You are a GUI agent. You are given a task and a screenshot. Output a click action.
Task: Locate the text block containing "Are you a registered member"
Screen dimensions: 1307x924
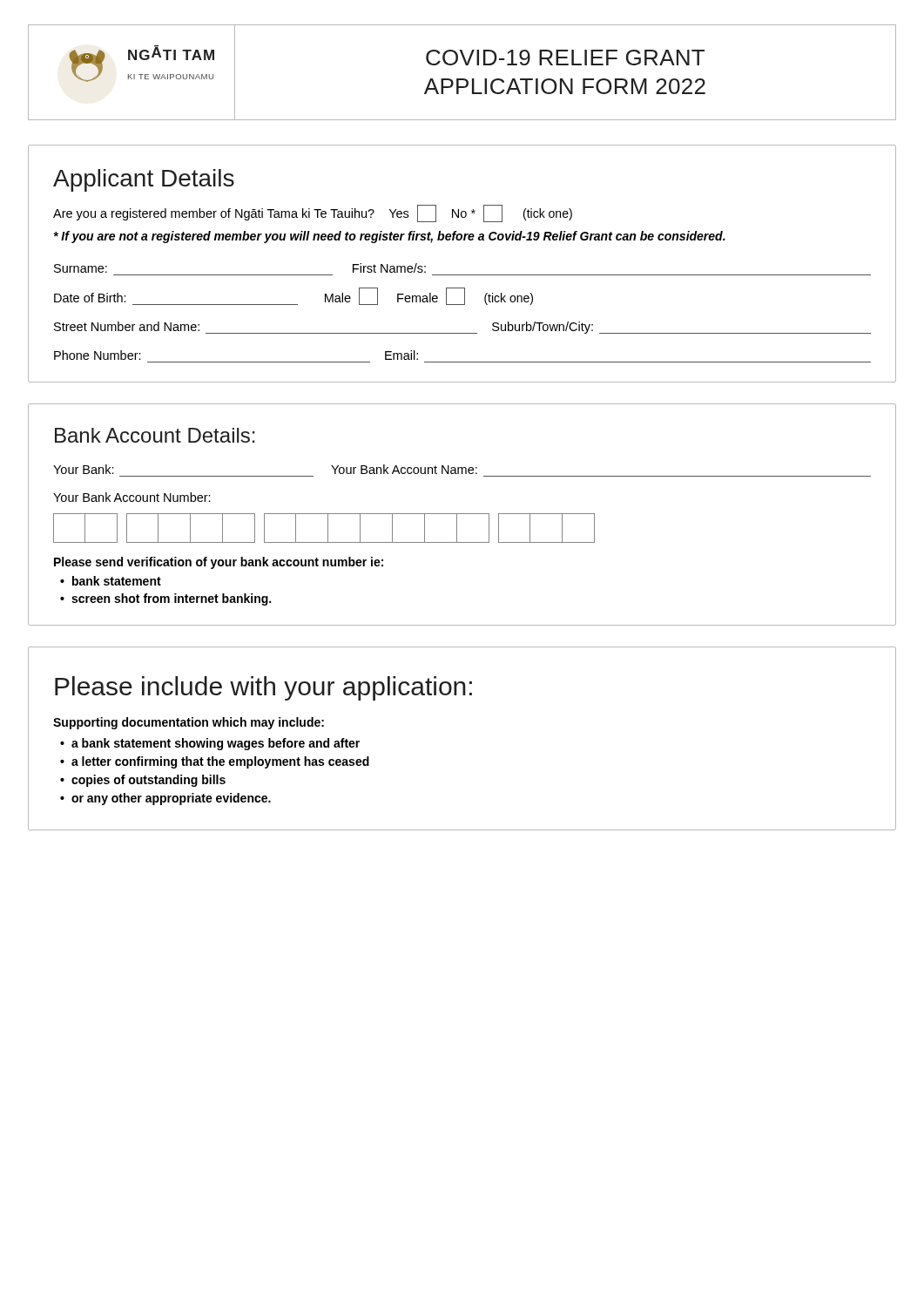coord(313,213)
